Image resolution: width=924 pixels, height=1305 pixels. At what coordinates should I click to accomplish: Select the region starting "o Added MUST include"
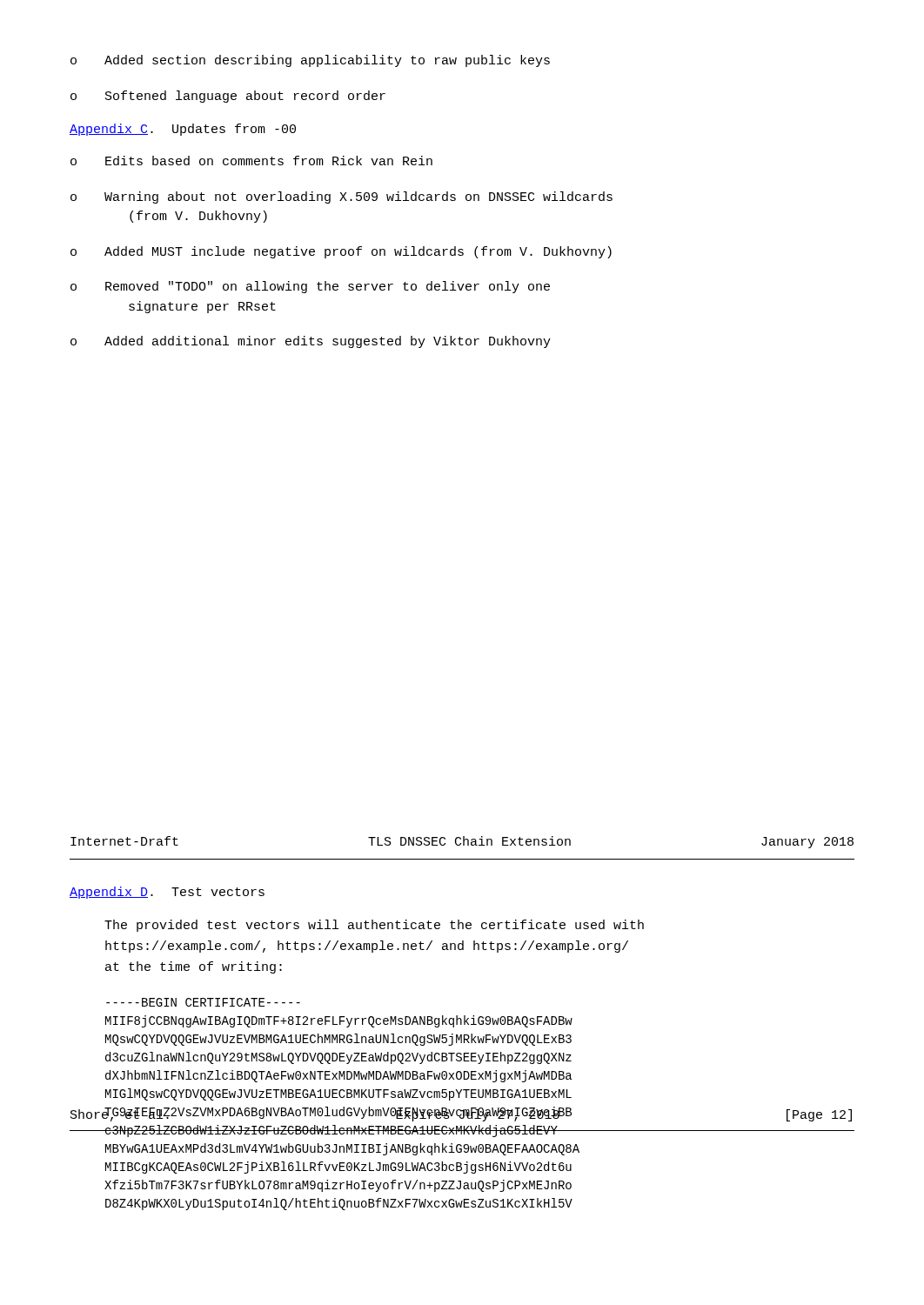(x=462, y=253)
